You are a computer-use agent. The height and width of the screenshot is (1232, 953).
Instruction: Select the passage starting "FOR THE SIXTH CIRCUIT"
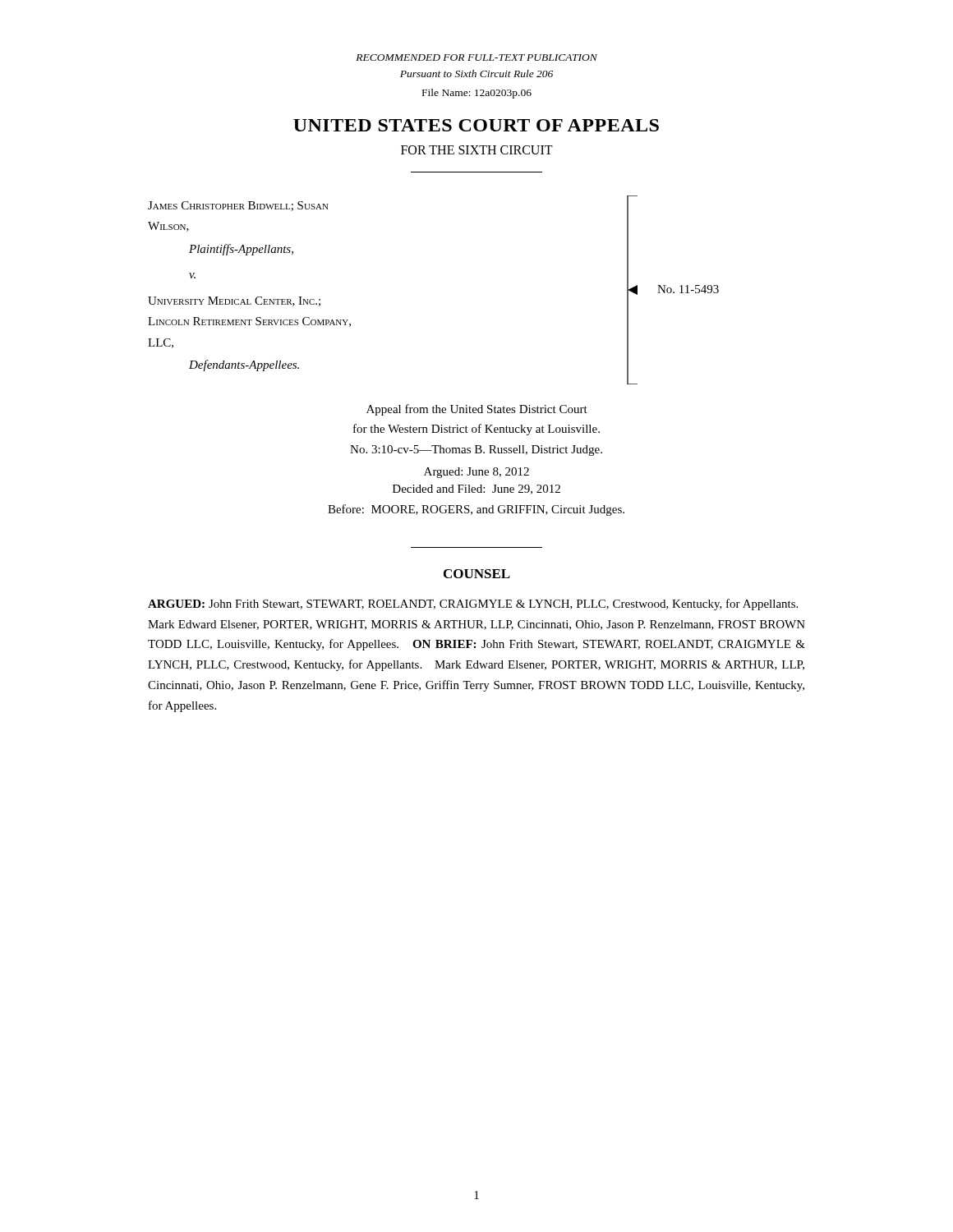point(476,150)
